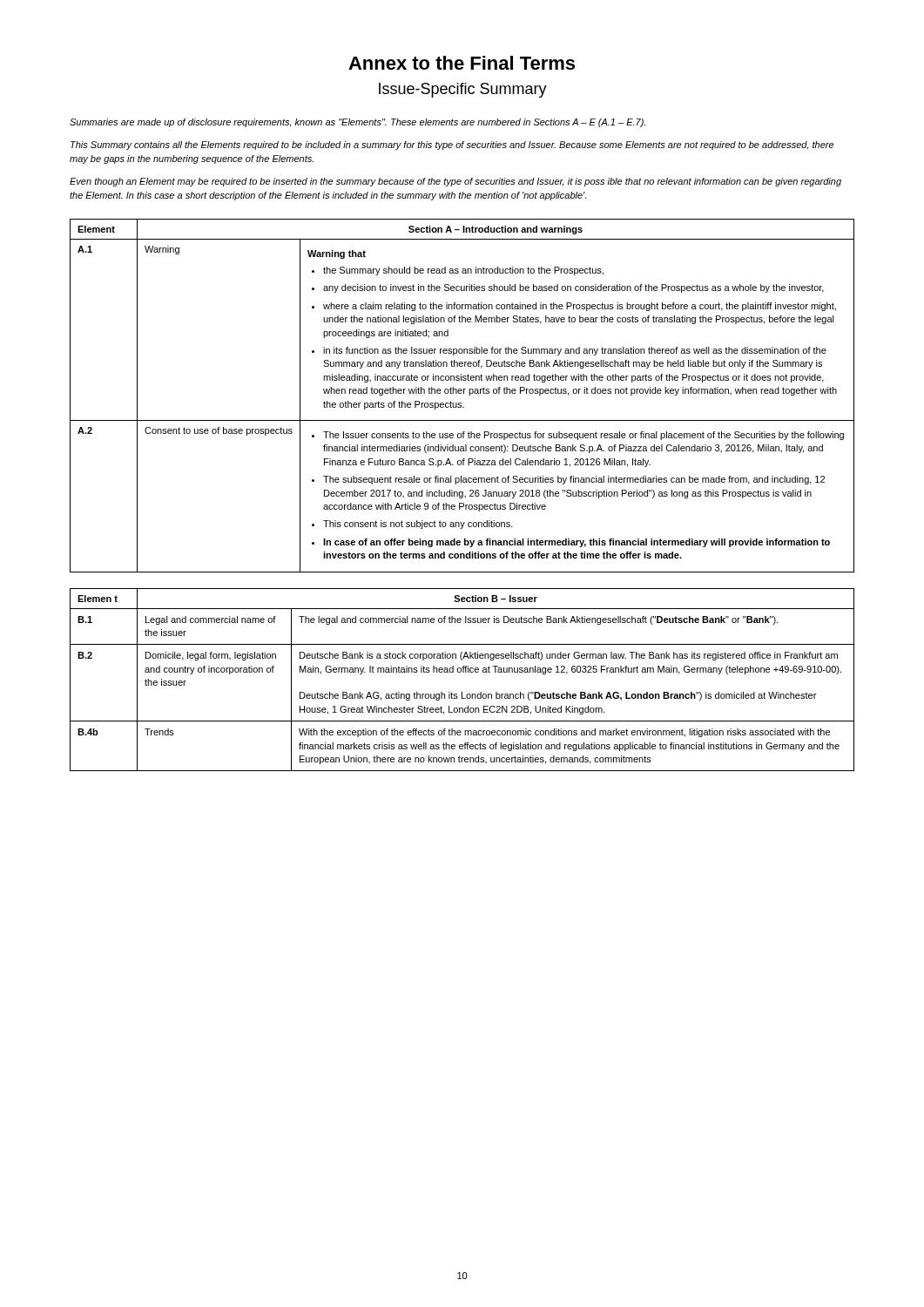Click where it says "Annex to the Final Terms"

click(462, 63)
